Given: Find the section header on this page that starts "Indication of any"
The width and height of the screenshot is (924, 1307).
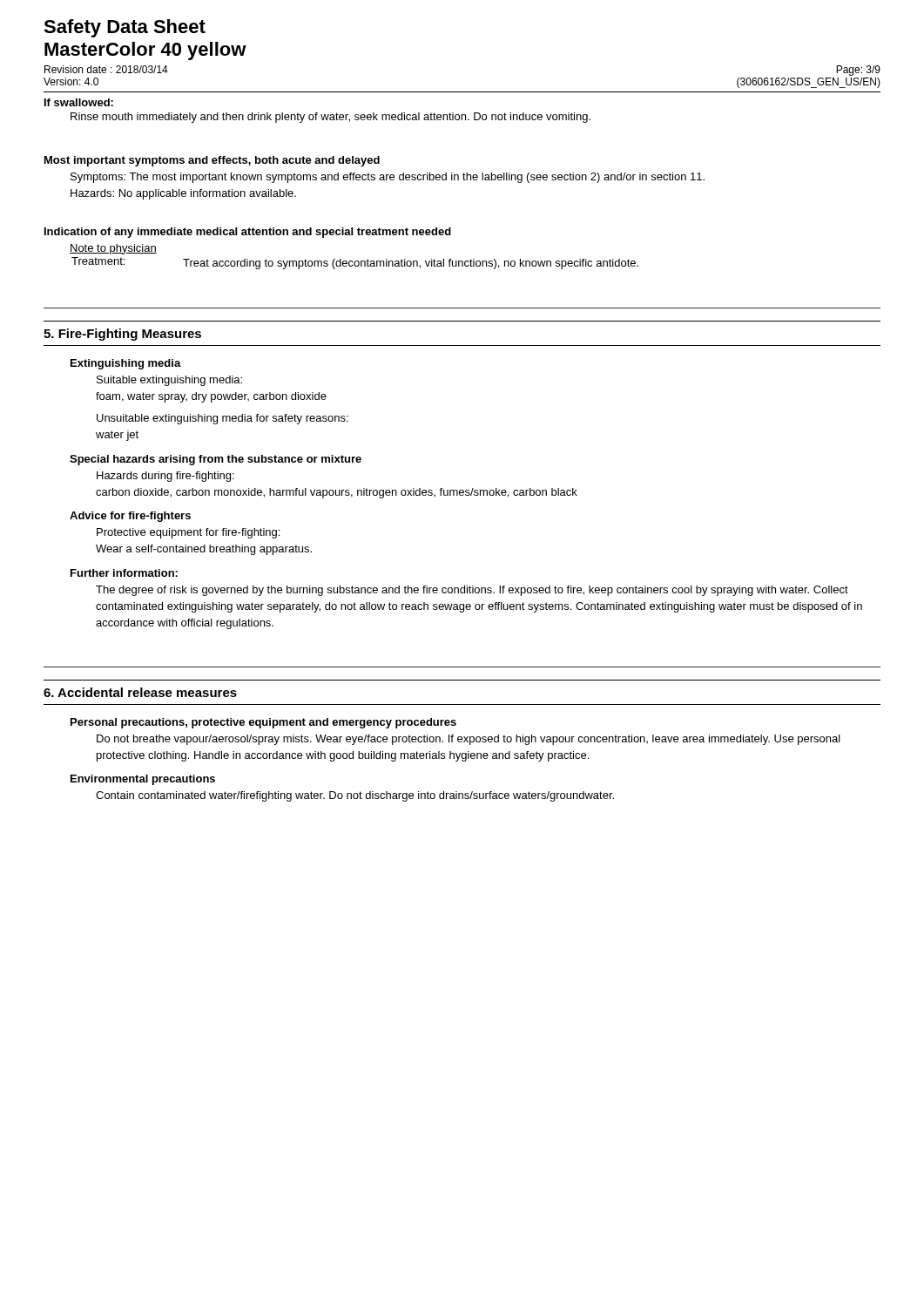Looking at the screenshot, I should (462, 231).
